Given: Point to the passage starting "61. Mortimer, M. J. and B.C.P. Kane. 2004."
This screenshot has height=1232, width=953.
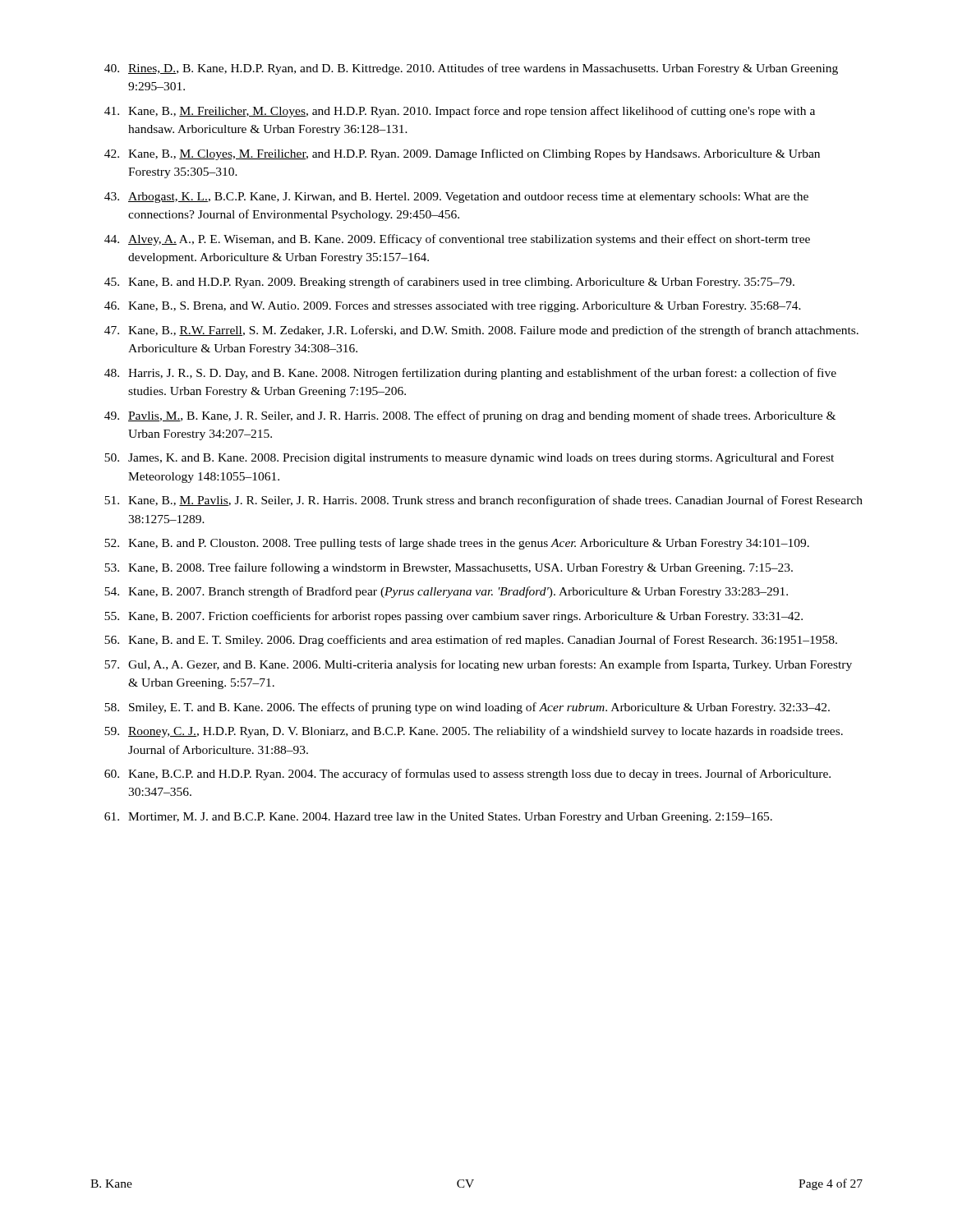Looking at the screenshot, I should [476, 817].
